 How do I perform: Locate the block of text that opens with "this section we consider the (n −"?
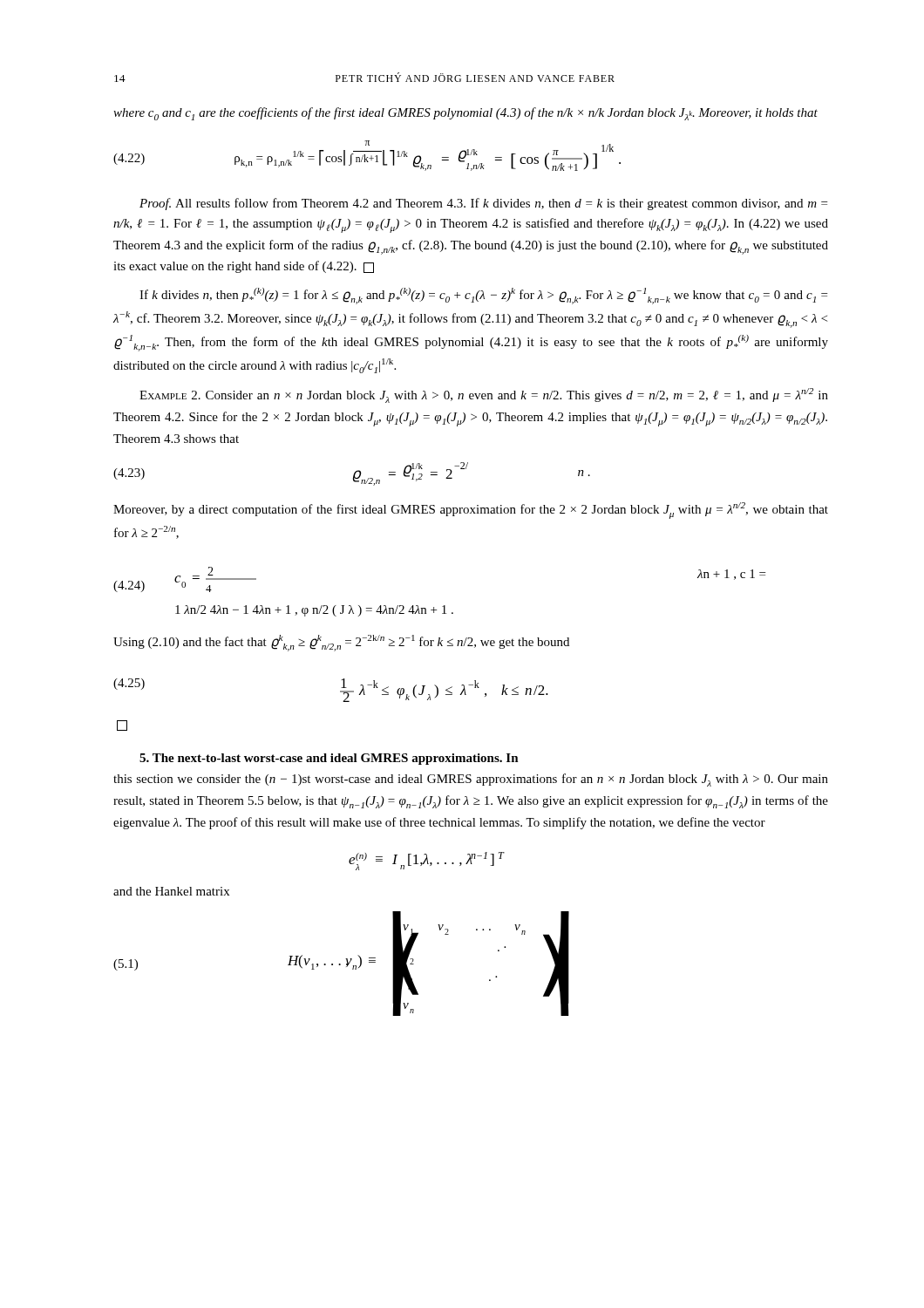471,801
